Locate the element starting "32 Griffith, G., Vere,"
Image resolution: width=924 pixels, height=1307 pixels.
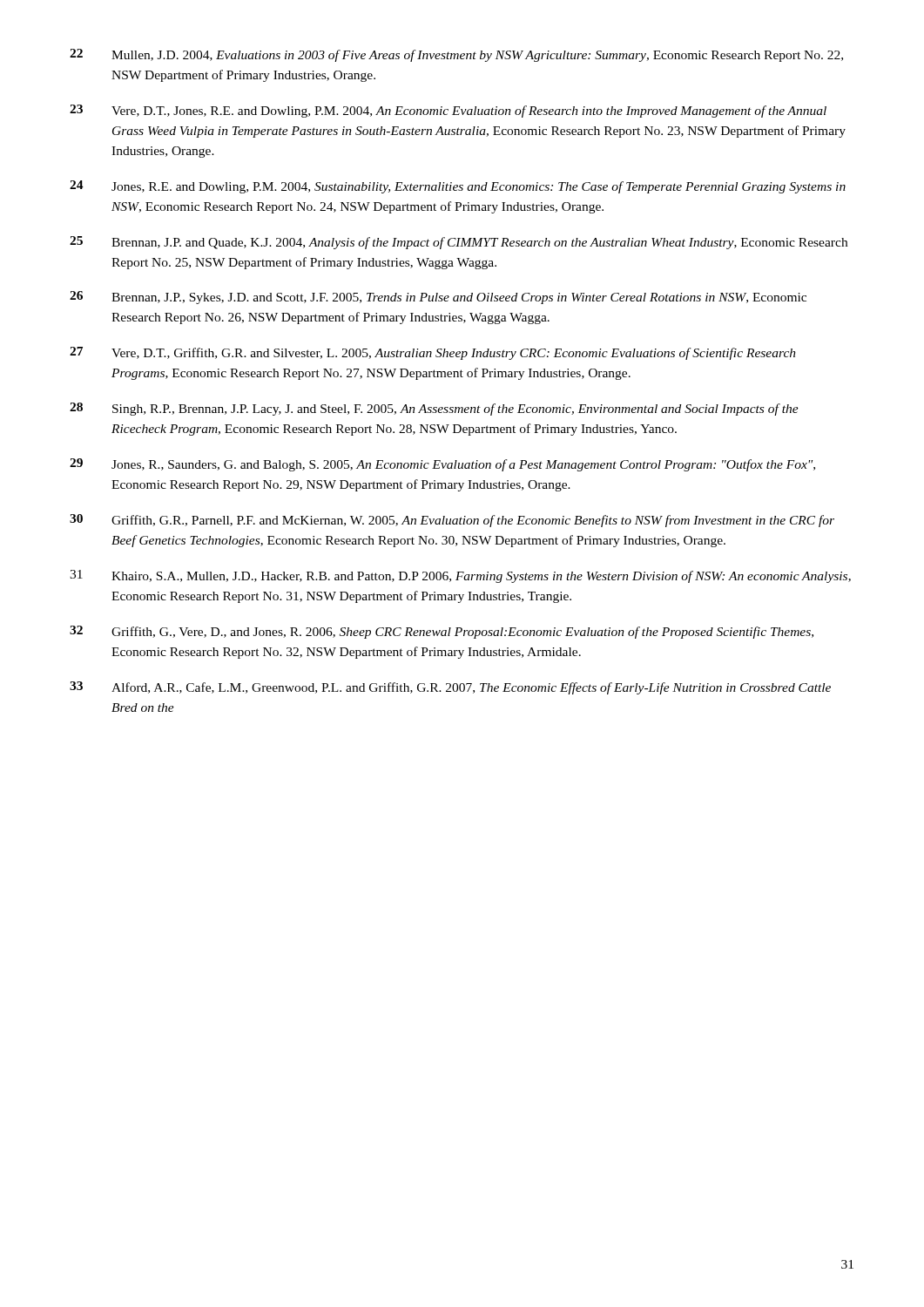coord(462,642)
